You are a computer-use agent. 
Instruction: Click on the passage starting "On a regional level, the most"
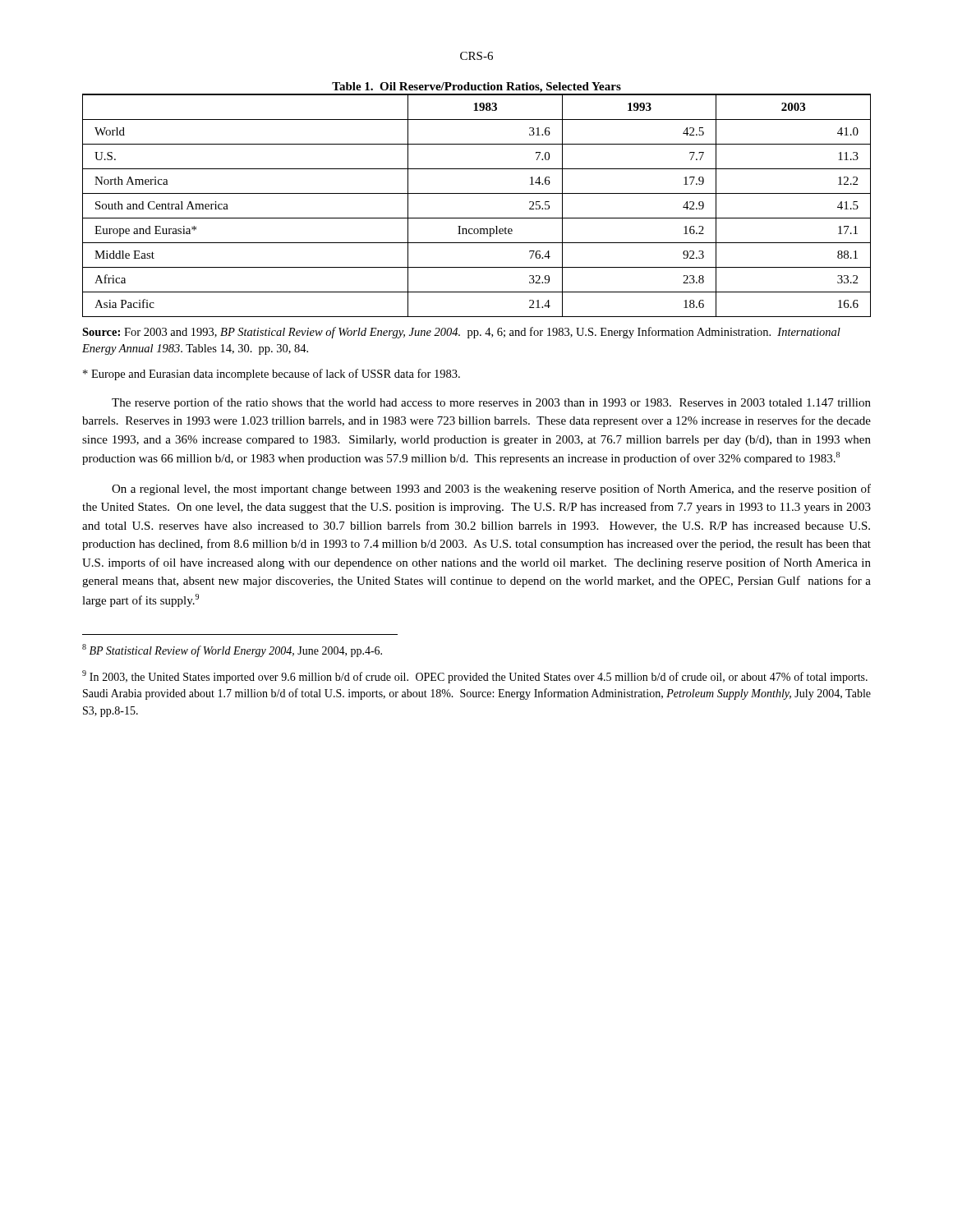pyautogui.click(x=476, y=544)
